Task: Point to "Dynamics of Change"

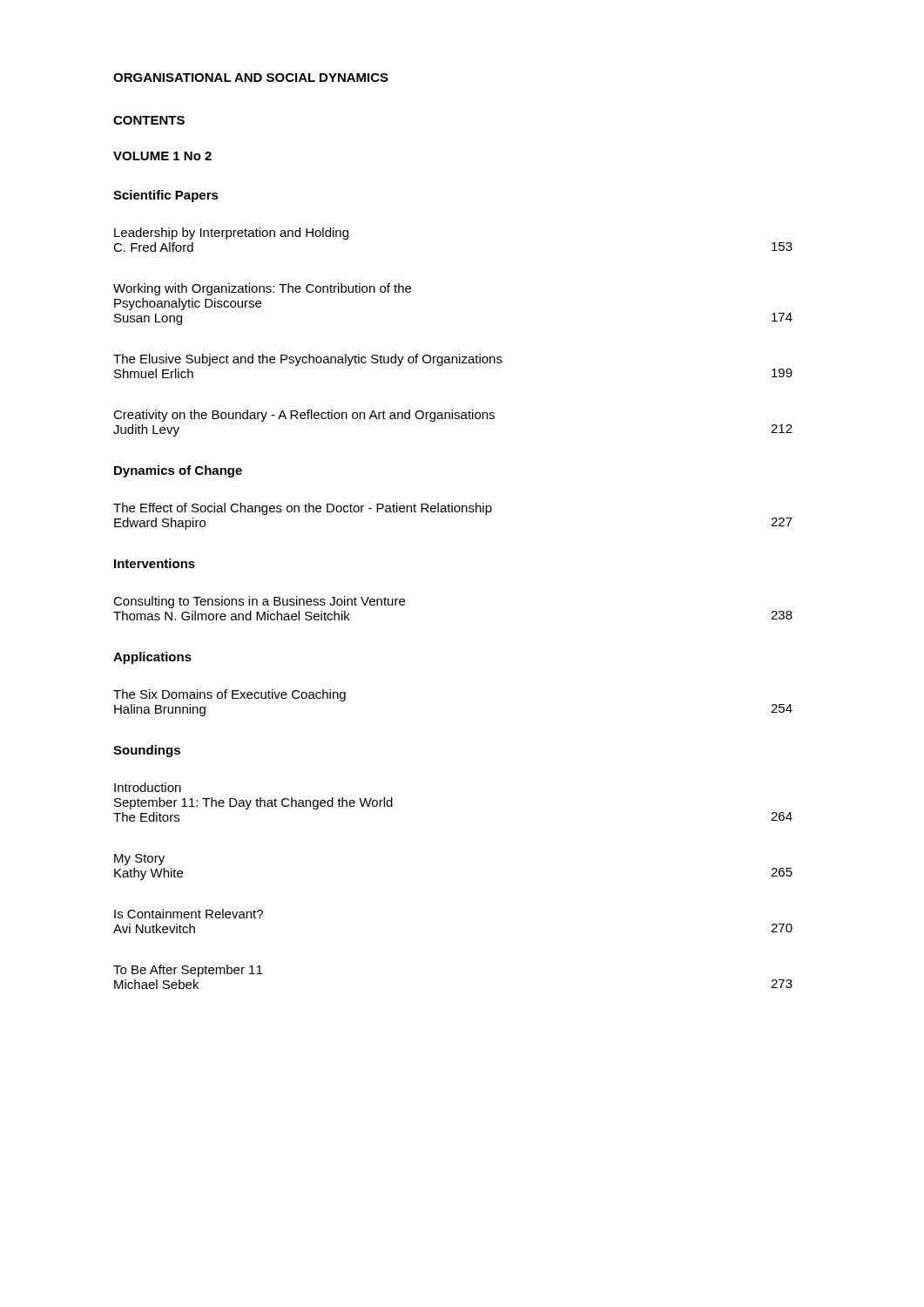Action: coord(178,470)
